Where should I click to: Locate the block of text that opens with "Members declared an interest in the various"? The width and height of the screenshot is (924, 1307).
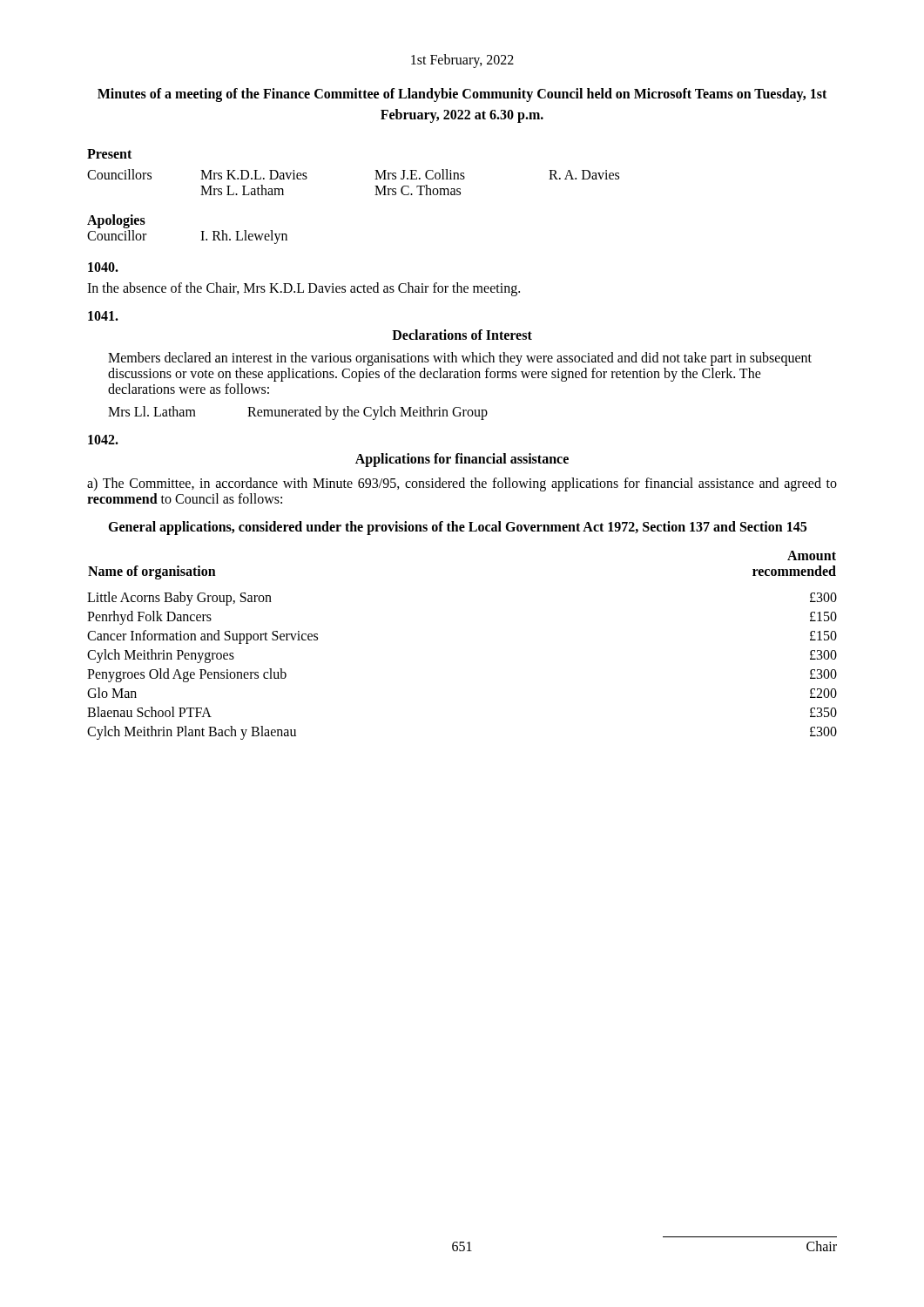tap(460, 373)
